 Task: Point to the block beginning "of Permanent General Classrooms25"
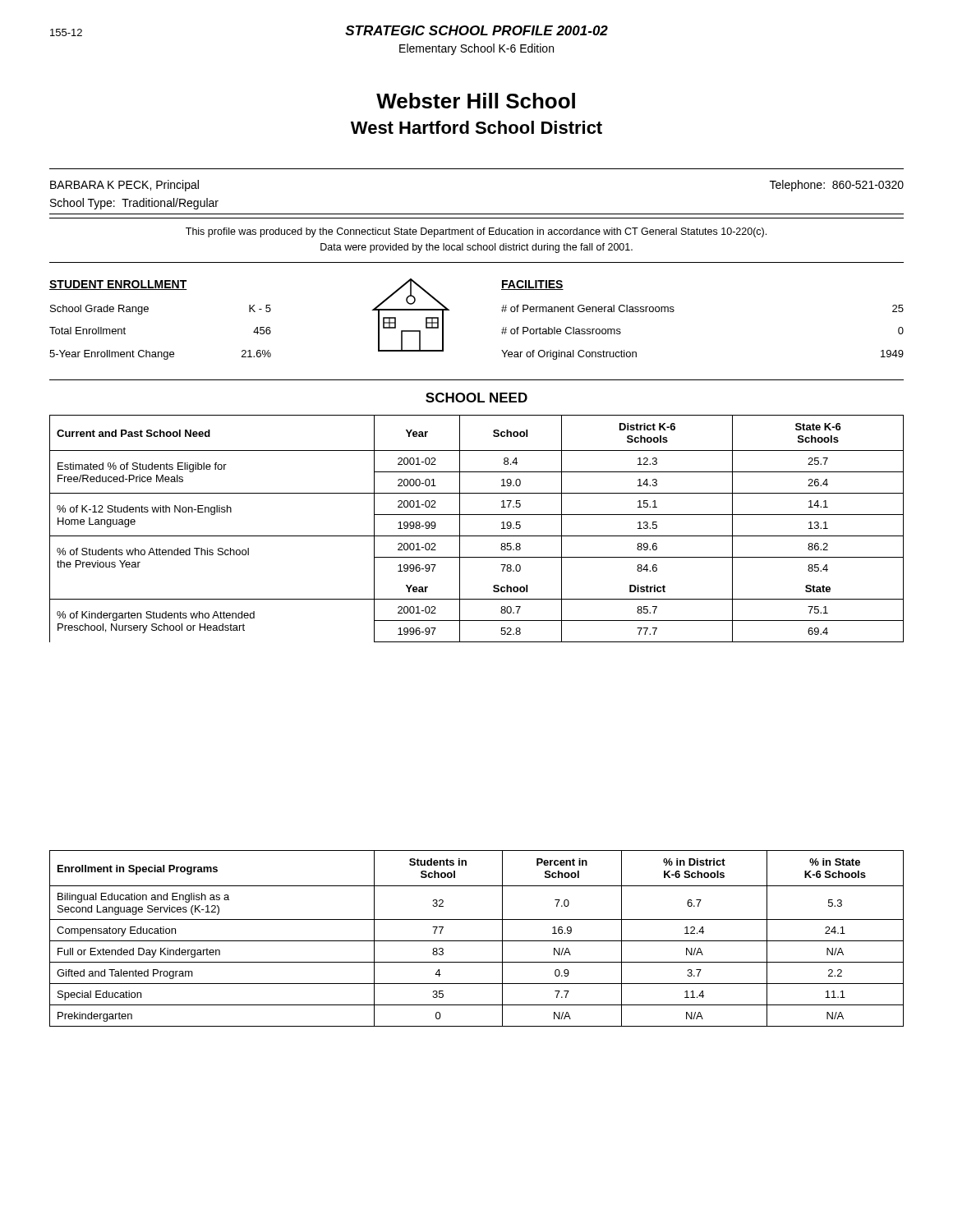click(588, 309)
